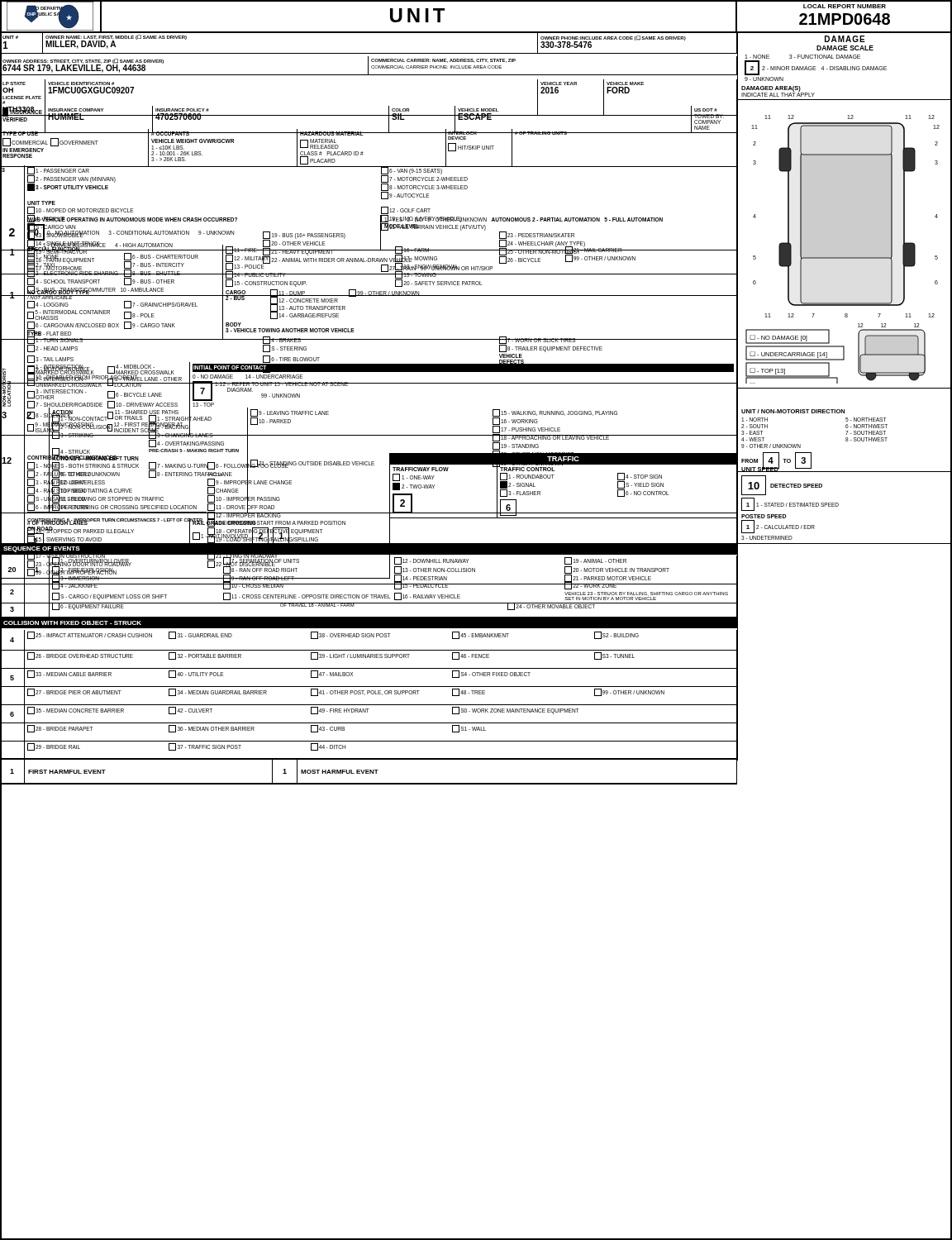Click on the text starting "27 - BRIDGE PIER OR ABUTMENT 34 -"
The width and height of the screenshot is (952, 1240).
pyautogui.click(x=368, y=696)
